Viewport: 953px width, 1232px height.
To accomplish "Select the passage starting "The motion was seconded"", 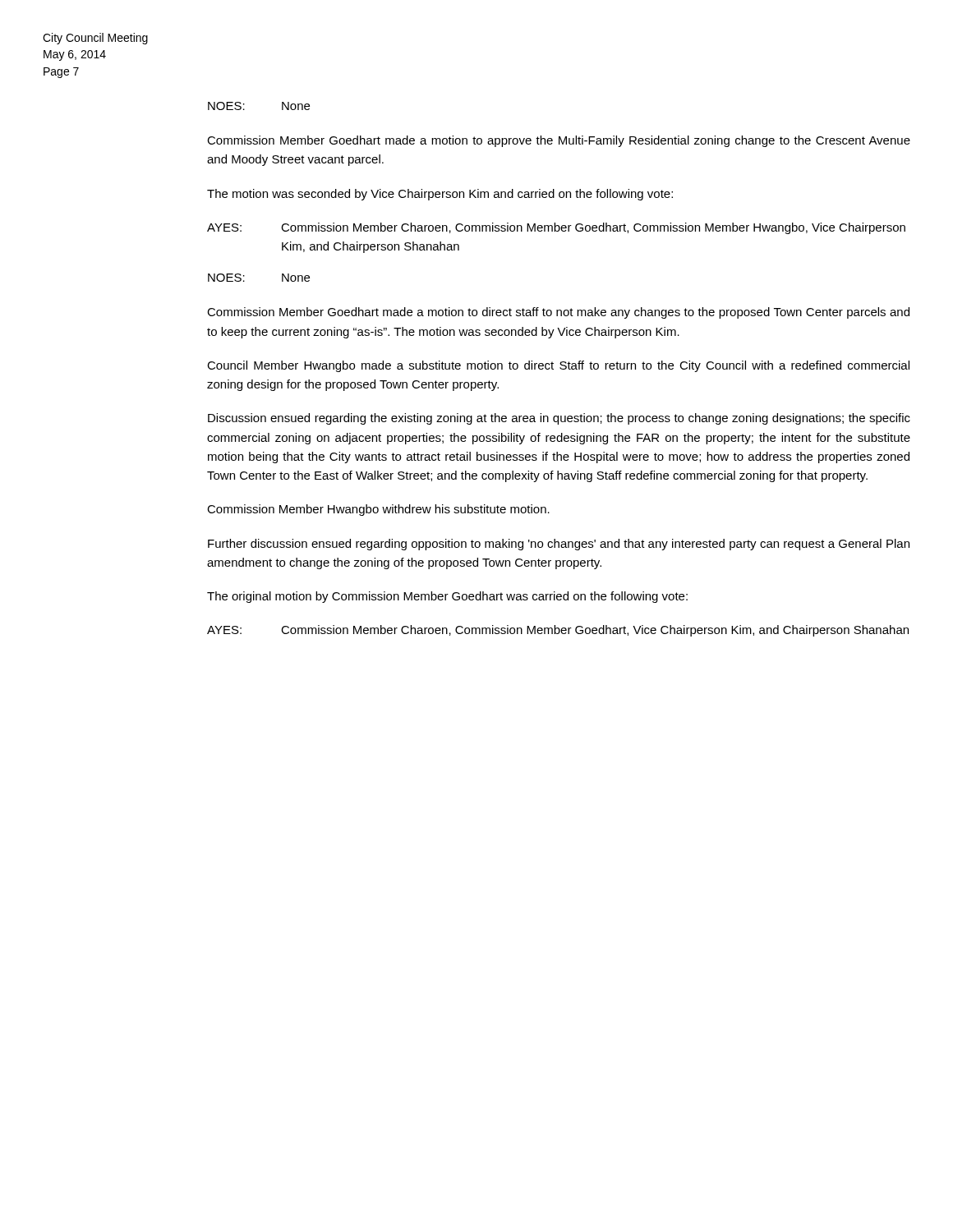I will 440,193.
